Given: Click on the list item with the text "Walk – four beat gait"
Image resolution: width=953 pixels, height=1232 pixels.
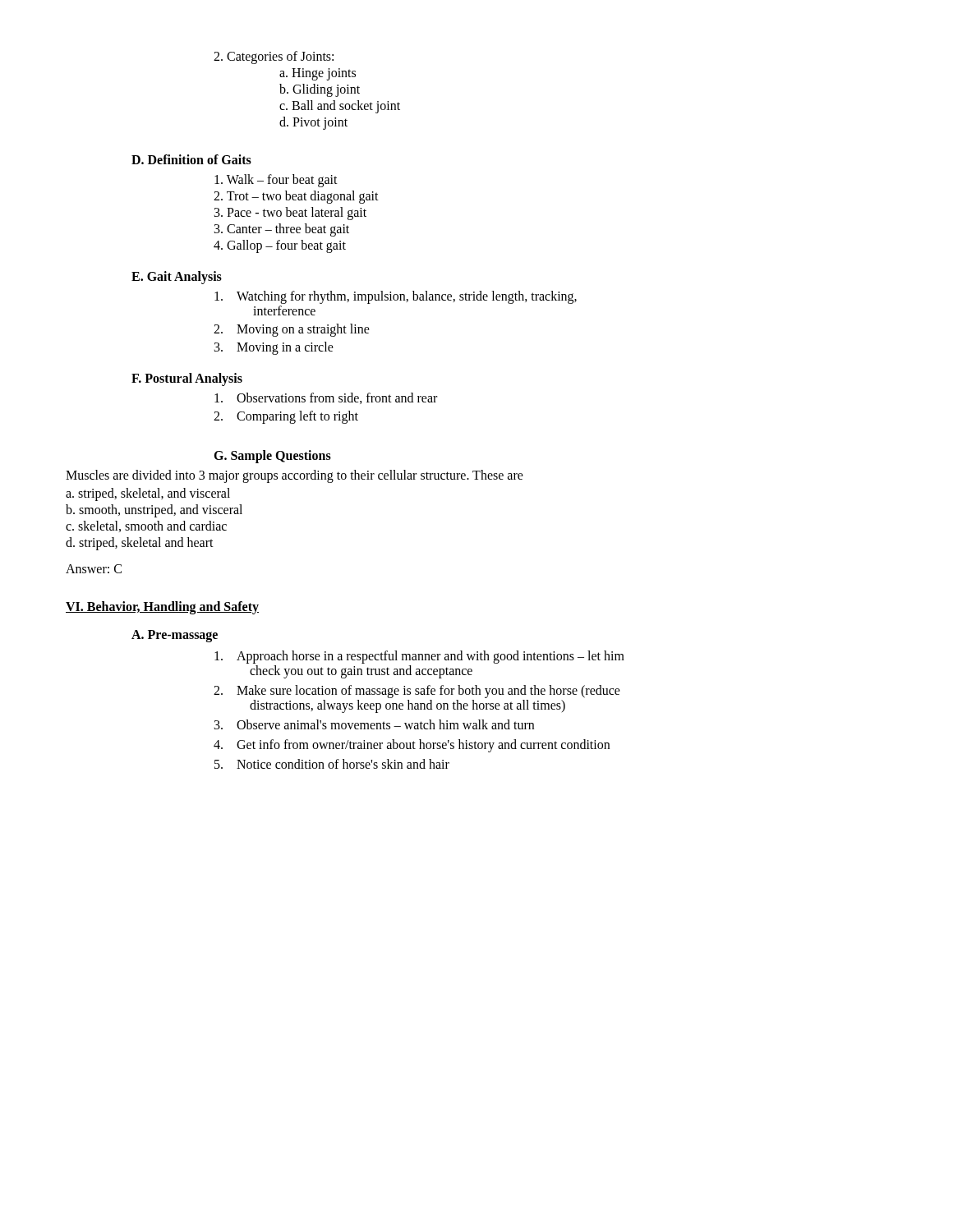Looking at the screenshot, I should (x=275, y=179).
